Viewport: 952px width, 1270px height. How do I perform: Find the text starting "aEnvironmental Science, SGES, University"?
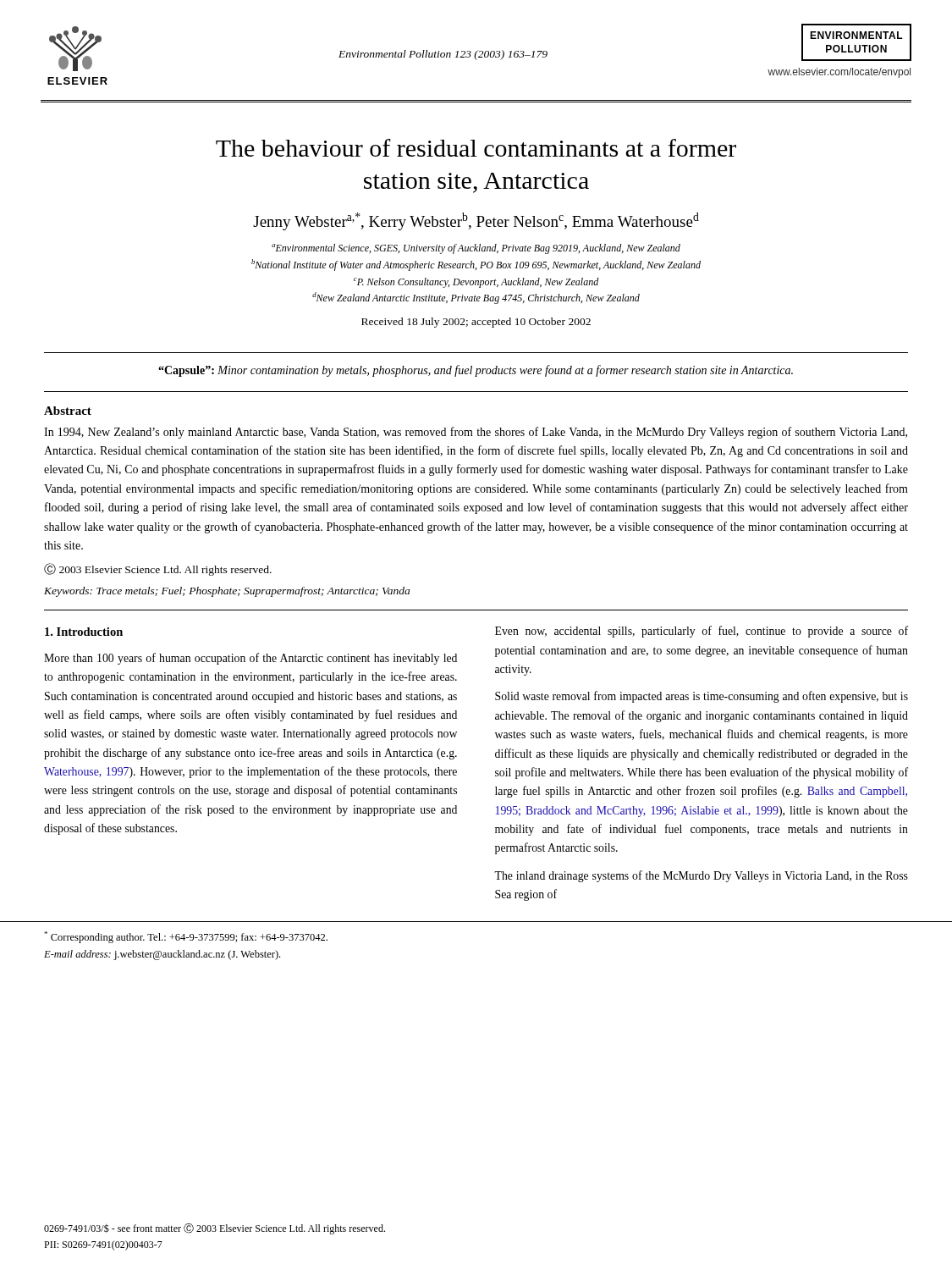click(476, 272)
